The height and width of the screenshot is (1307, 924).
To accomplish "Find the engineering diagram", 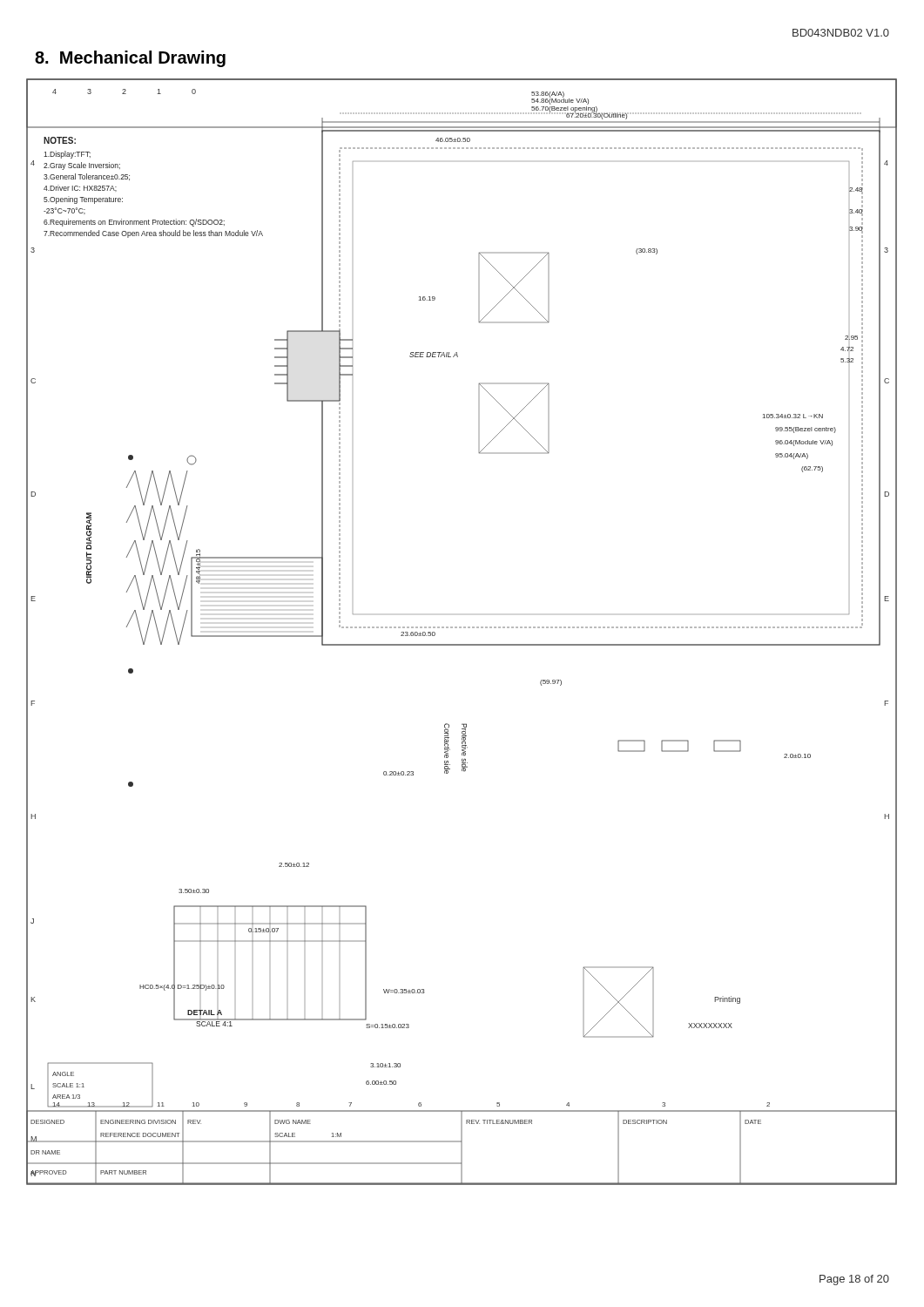I will [x=462, y=632].
